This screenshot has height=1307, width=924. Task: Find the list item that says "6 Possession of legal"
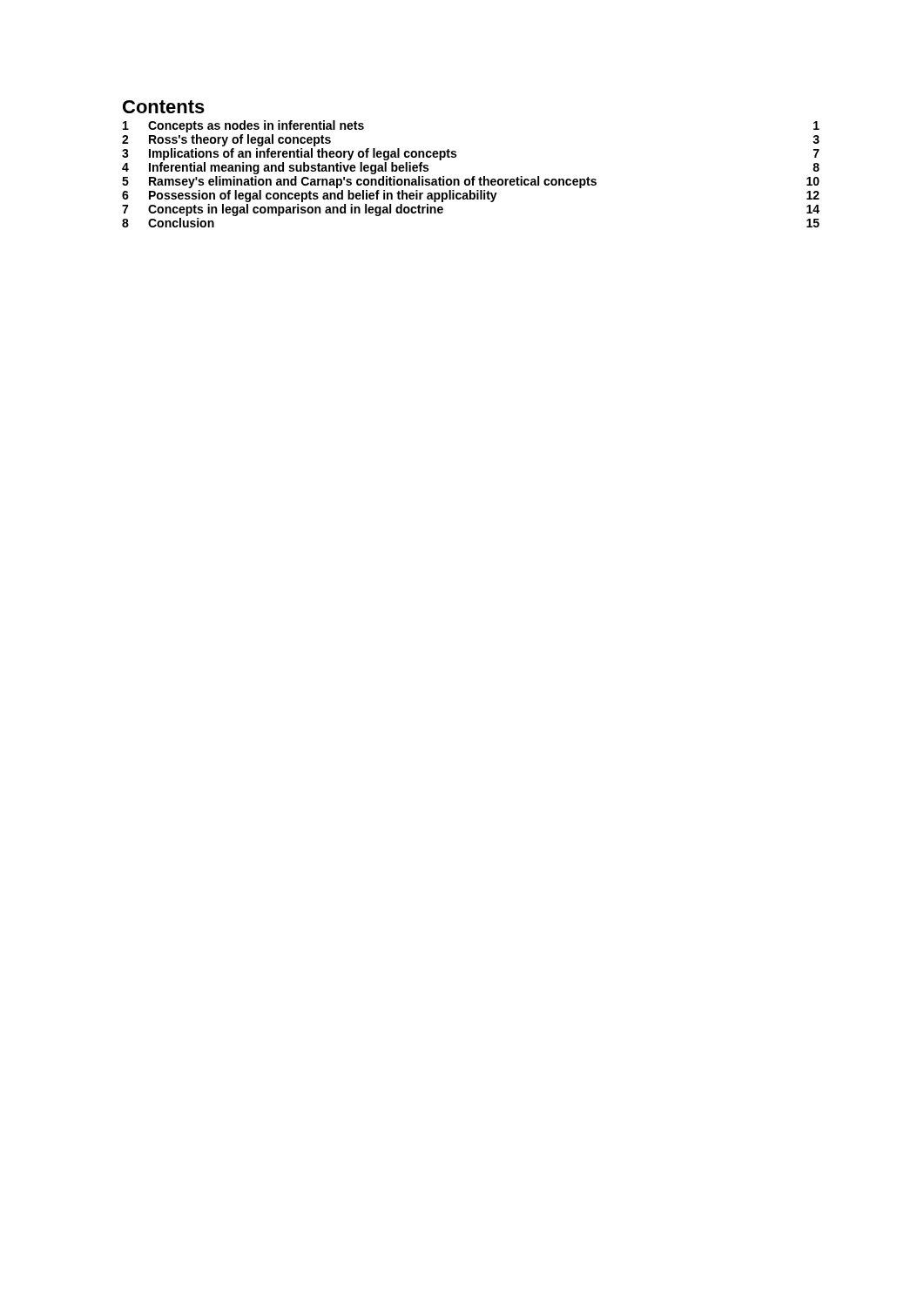(x=471, y=195)
